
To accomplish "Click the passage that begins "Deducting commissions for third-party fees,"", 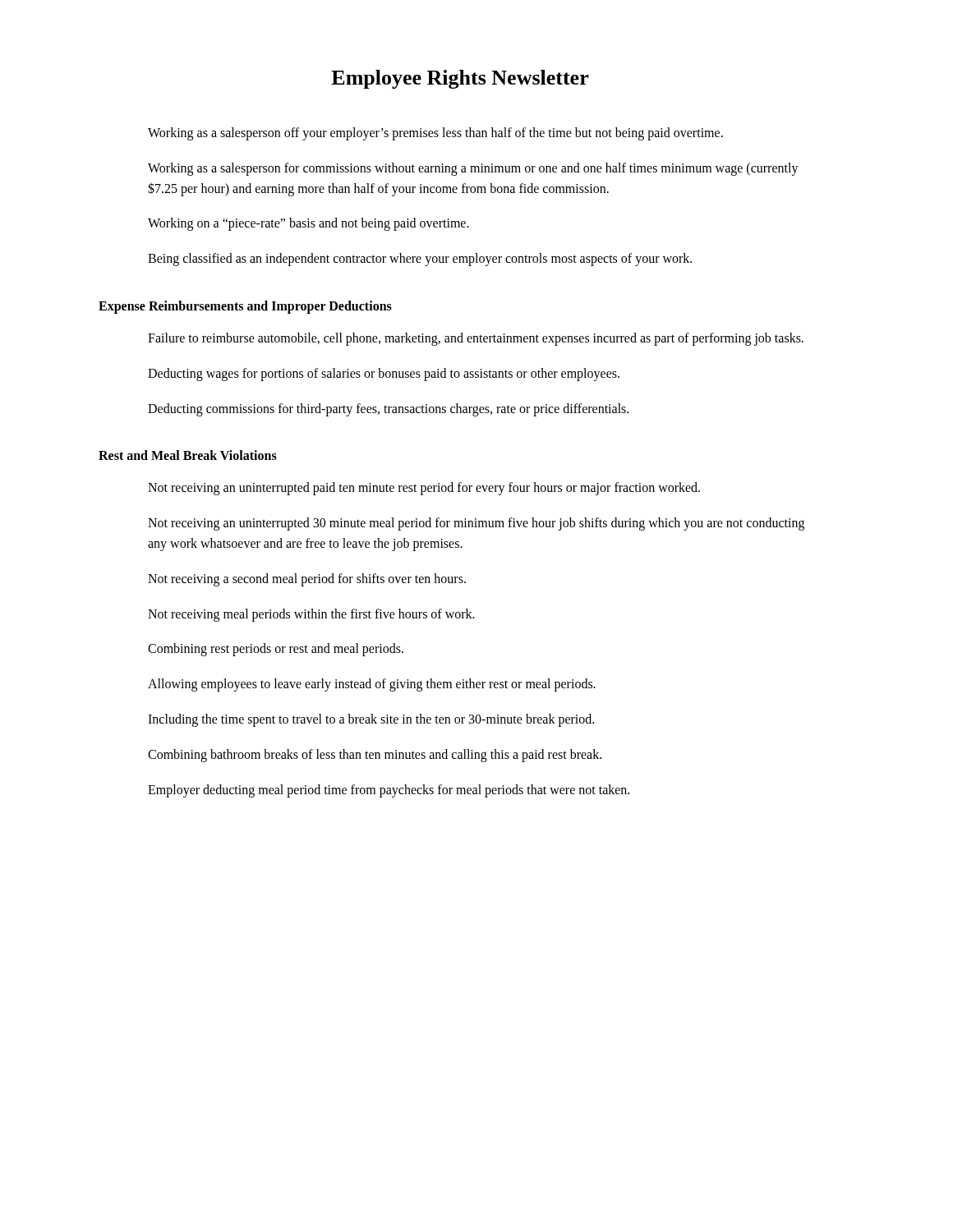I will [x=389, y=408].
